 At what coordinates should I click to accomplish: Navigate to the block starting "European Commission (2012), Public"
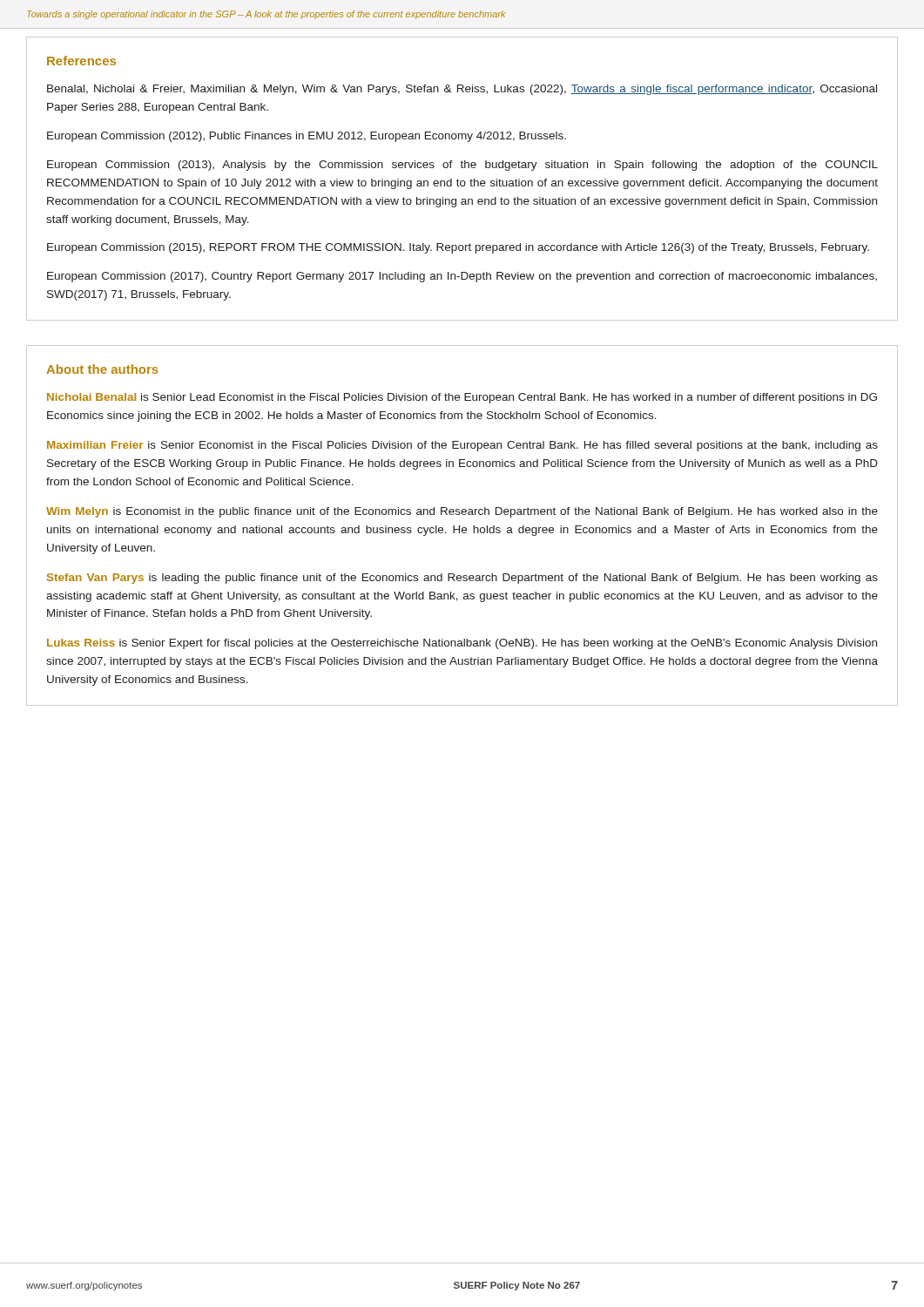pos(307,135)
